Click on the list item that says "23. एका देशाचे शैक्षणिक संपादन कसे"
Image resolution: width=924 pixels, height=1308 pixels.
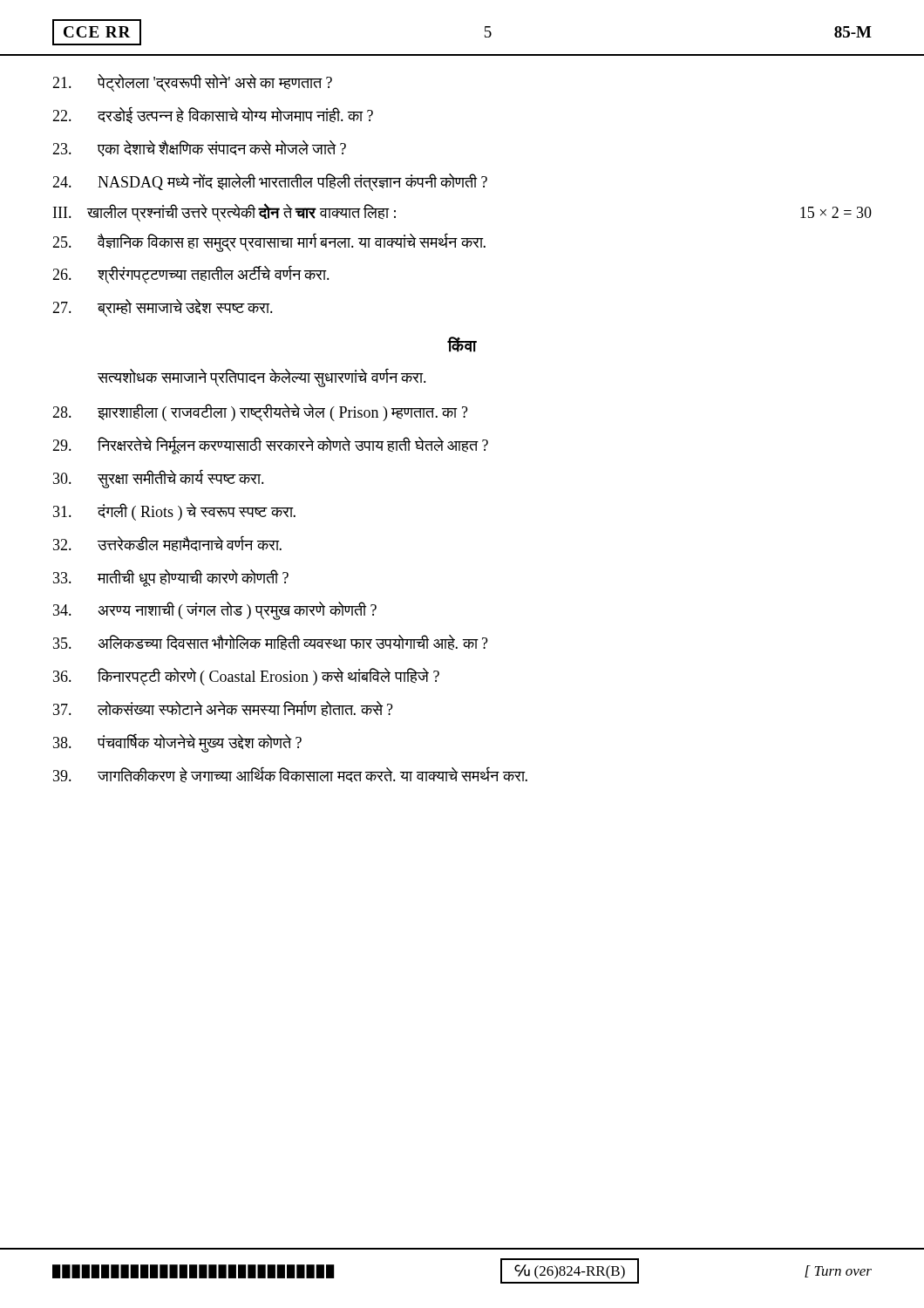tap(199, 149)
